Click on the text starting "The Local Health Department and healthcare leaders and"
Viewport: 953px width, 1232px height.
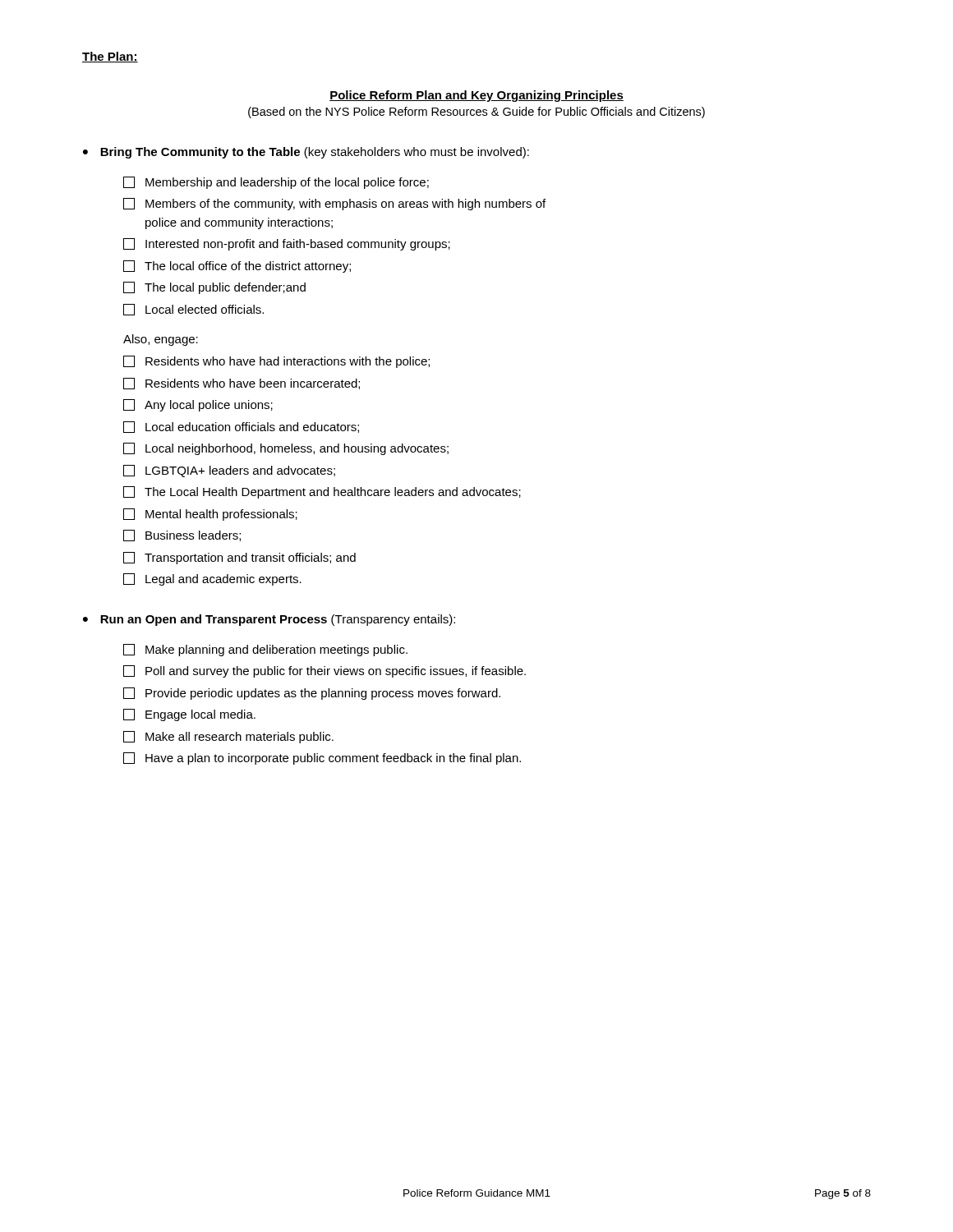point(322,492)
